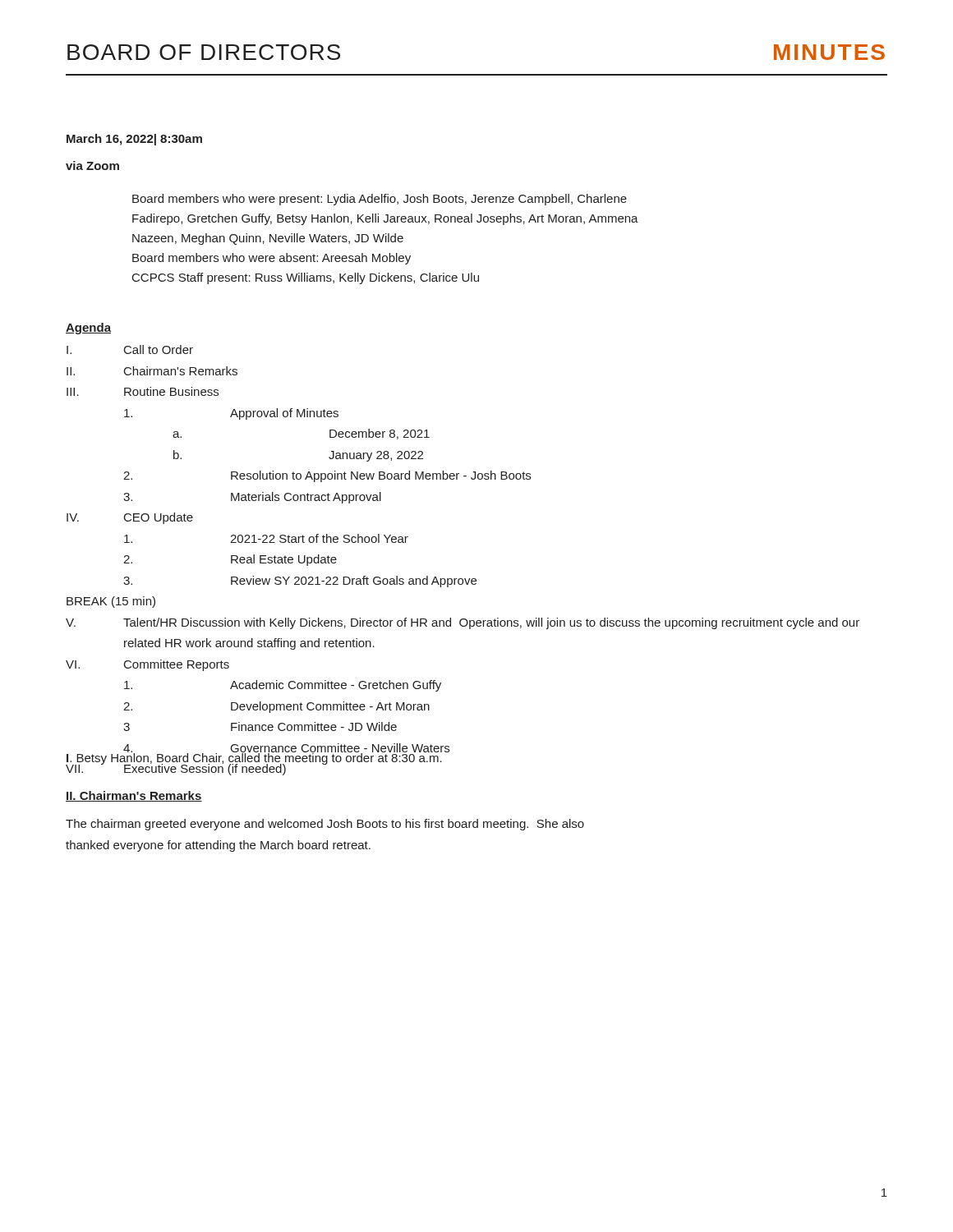953x1232 pixels.
Task: Locate the block of text that opens with "VII. Executive Session"
Action: pyautogui.click(x=176, y=769)
